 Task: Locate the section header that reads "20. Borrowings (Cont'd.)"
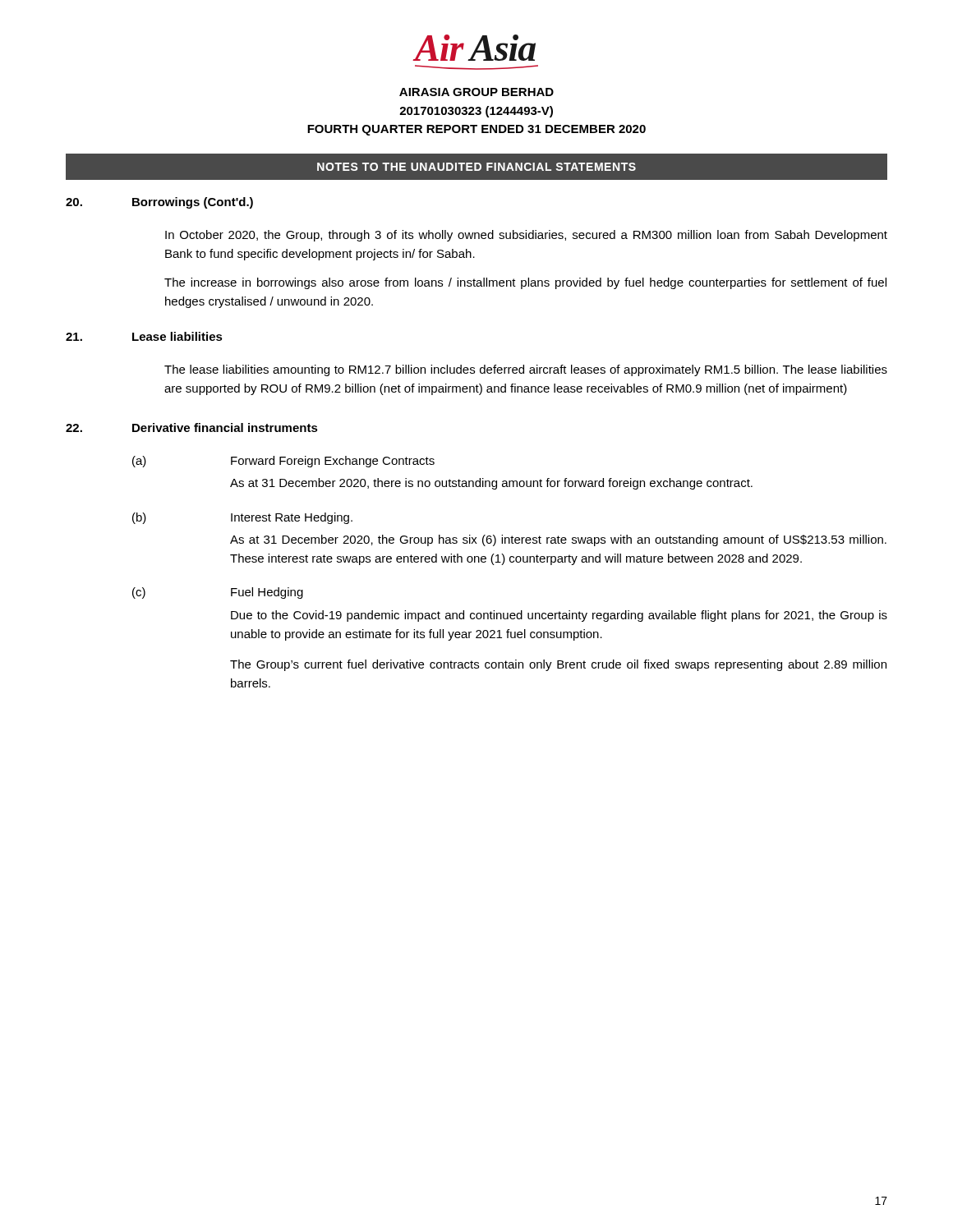pyautogui.click(x=159, y=203)
